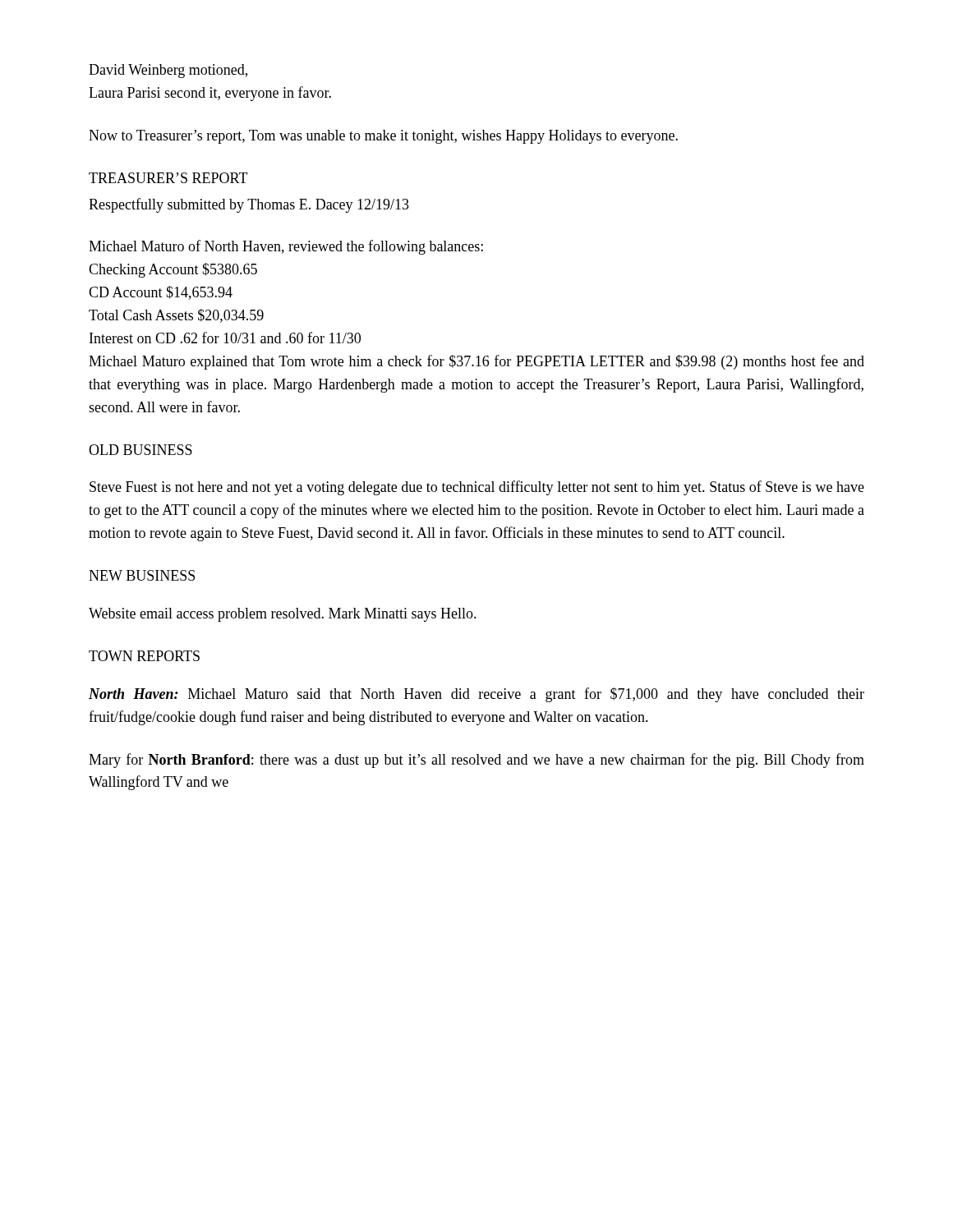The image size is (953, 1232).
Task: Find the text block that reads "David Weinberg motioned, Laura"
Action: pos(210,81)
